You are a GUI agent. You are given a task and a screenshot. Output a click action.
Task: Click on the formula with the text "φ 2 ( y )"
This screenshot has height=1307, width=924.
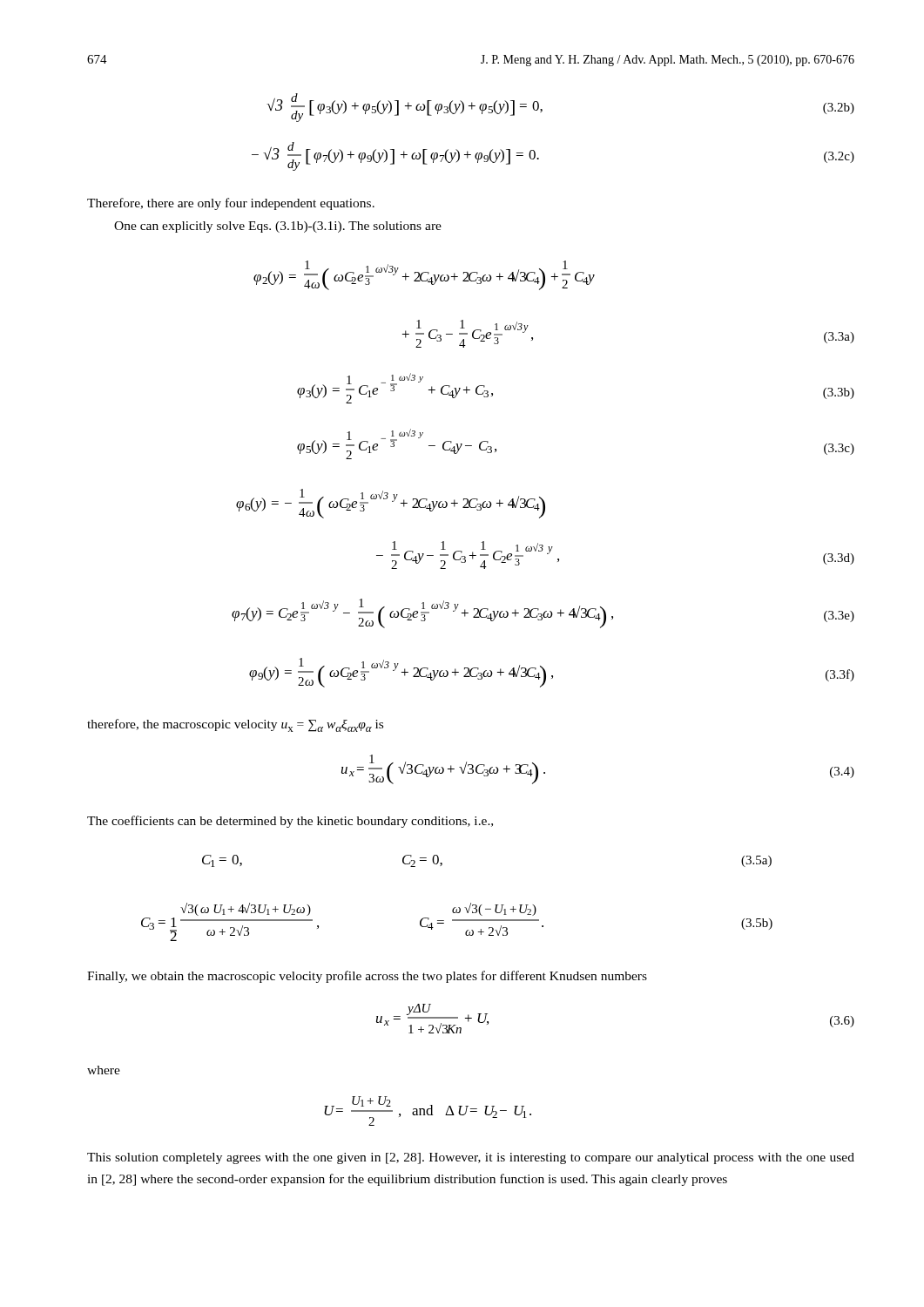471,277
